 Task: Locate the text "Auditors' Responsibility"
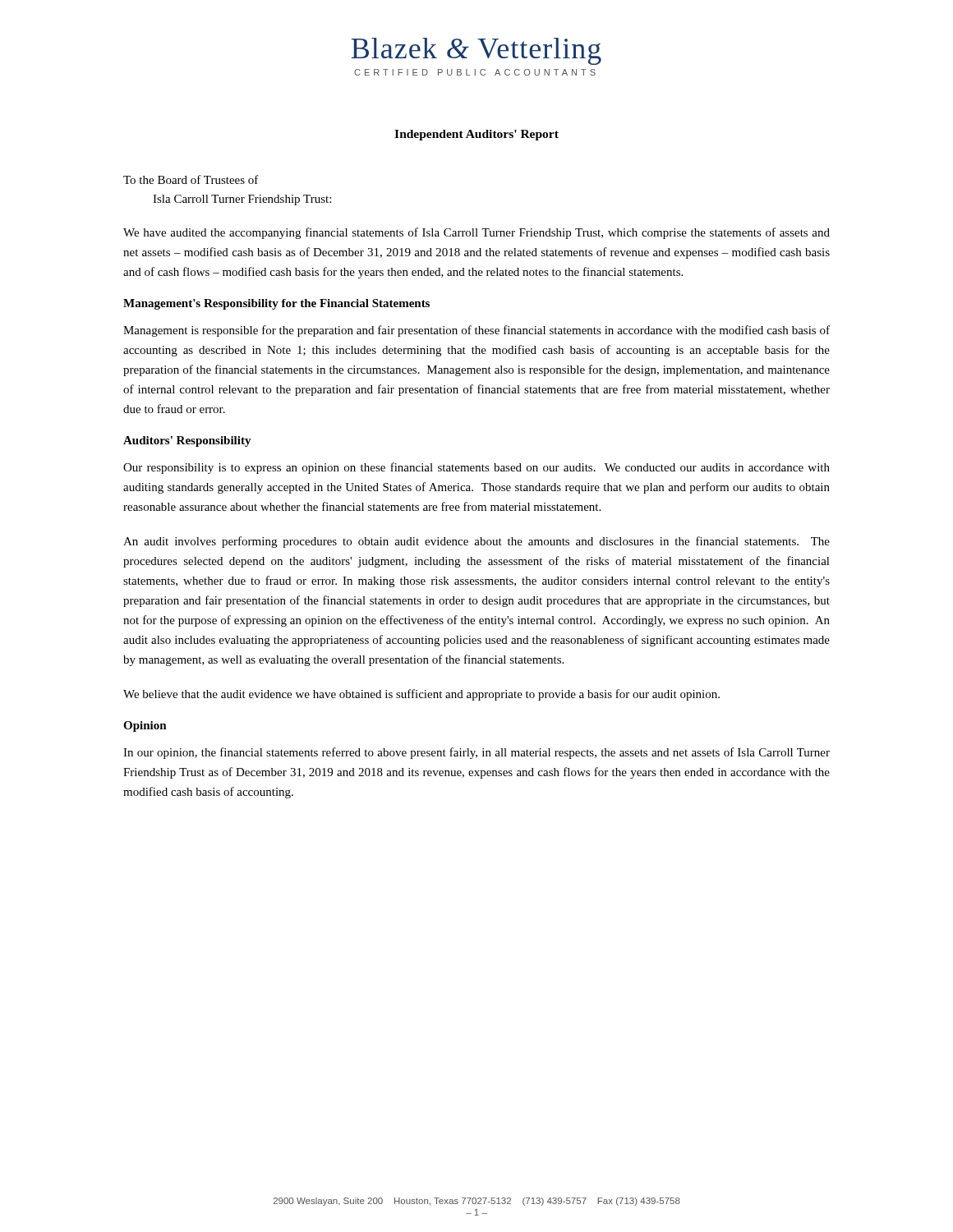pos(187,440)
